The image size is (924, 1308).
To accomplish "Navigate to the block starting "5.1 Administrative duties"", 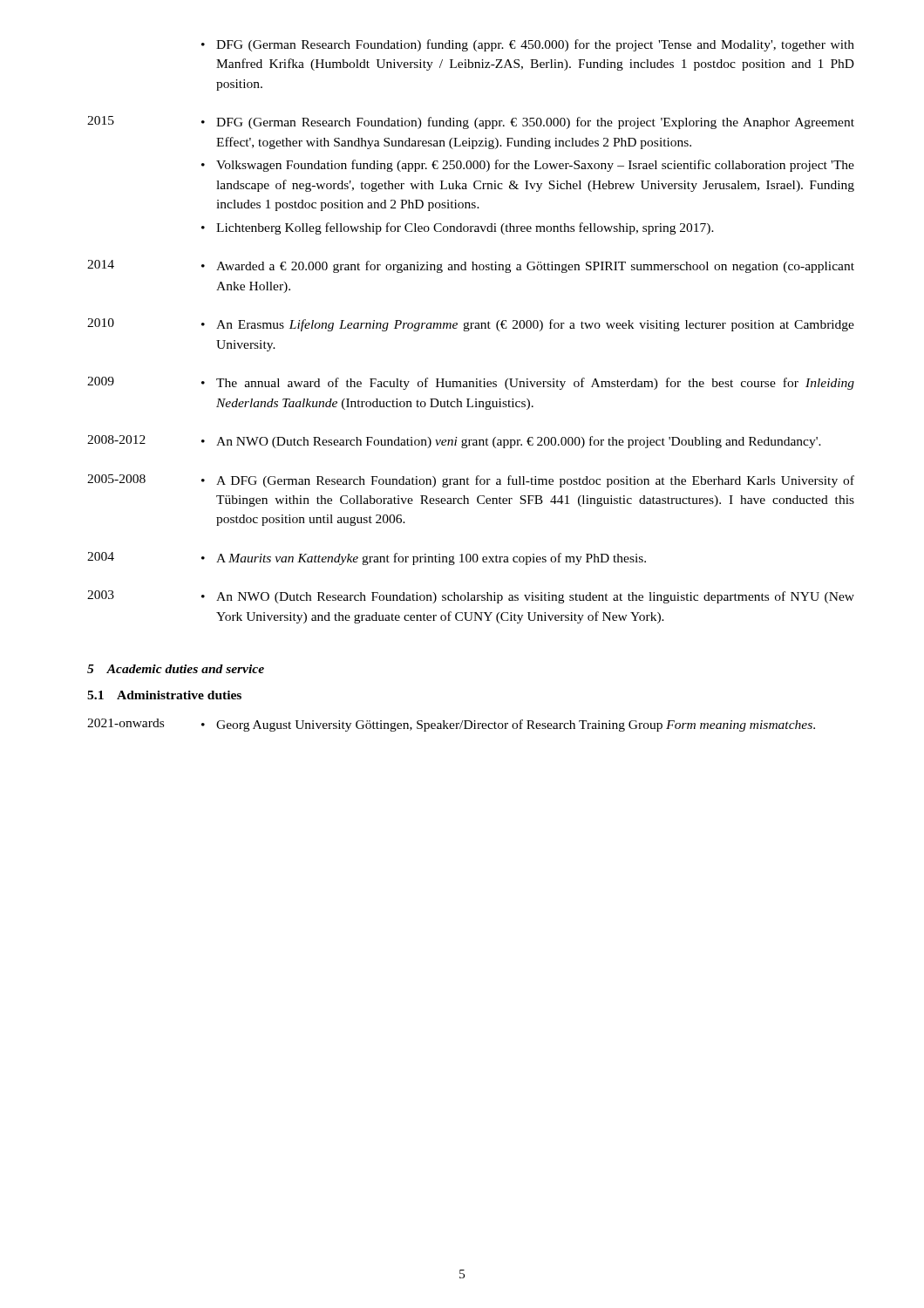I will [x=164, y=695].
